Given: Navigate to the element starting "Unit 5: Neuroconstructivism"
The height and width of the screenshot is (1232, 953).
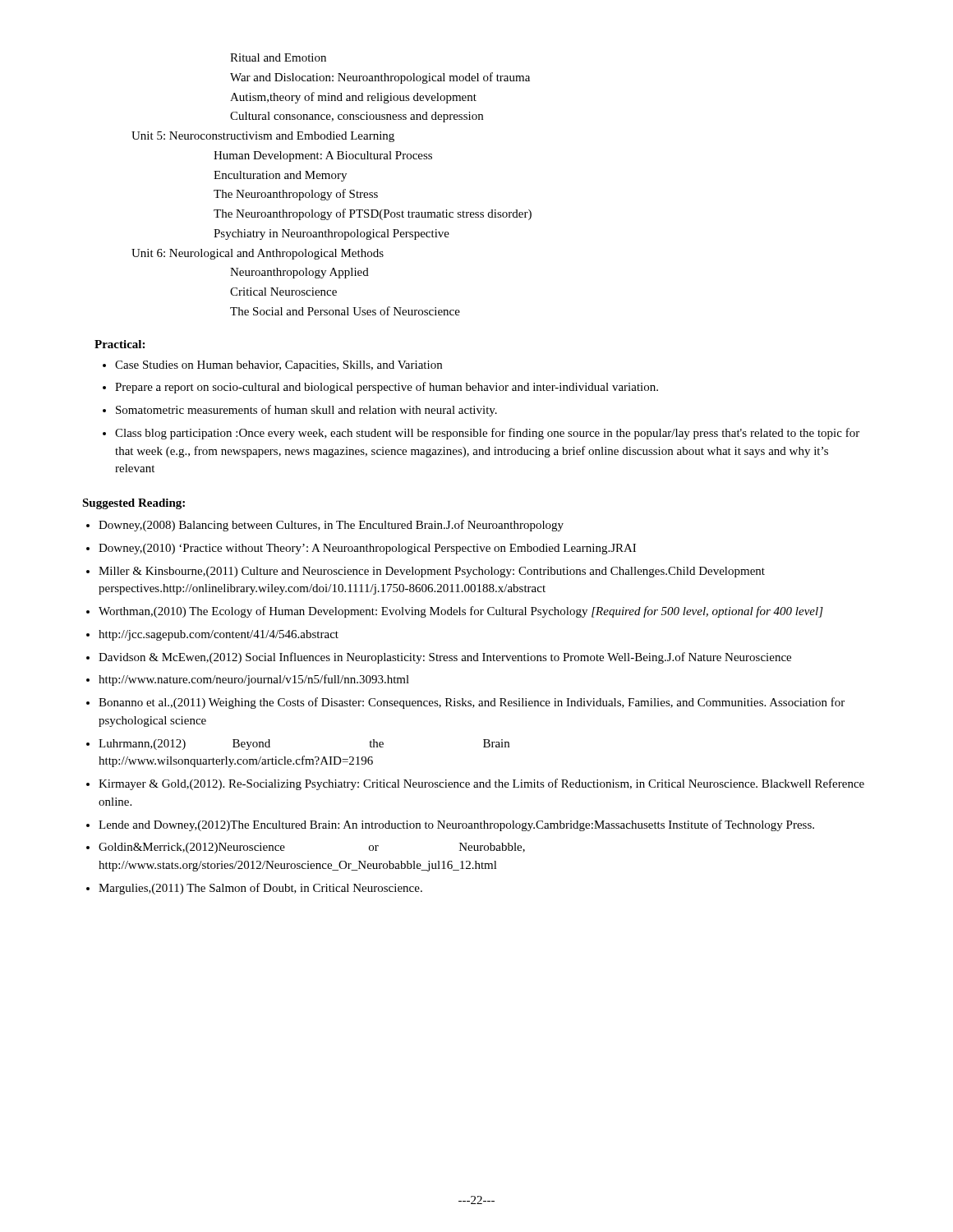Looking at the screenshot, I should 263,136.
